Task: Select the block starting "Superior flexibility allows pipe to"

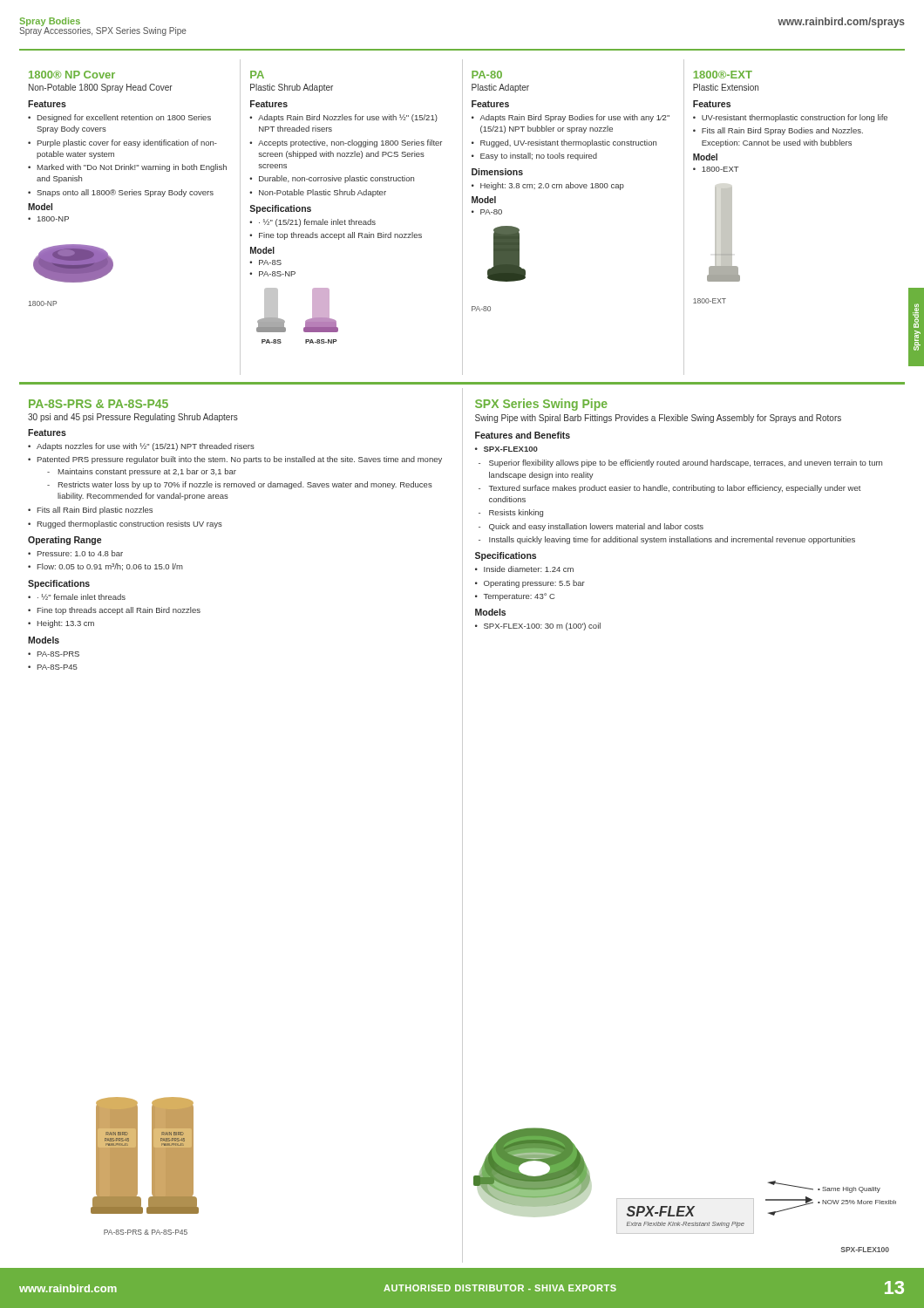Action: tap(686, 469)
